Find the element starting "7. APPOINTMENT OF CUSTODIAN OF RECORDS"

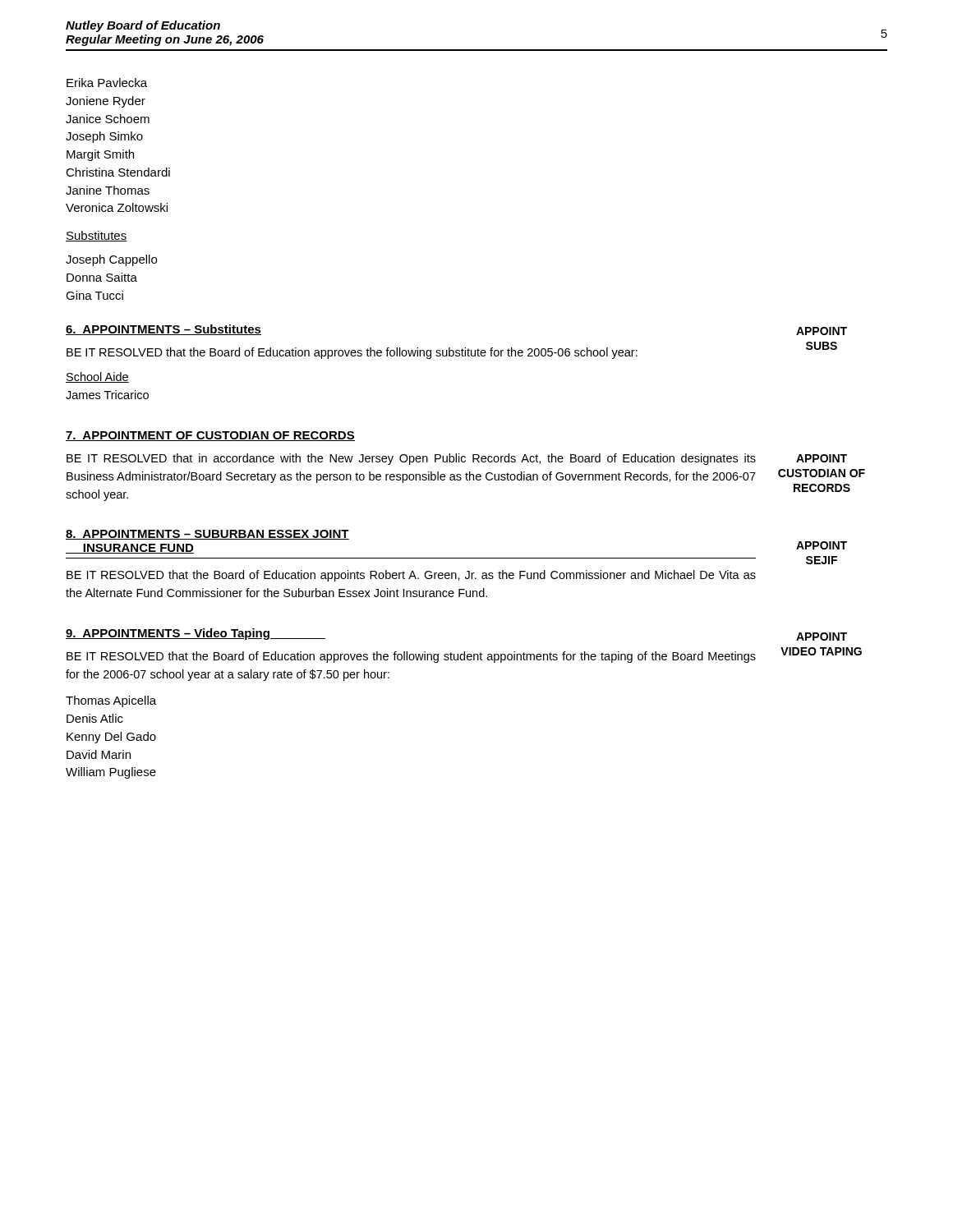(210, 435)
